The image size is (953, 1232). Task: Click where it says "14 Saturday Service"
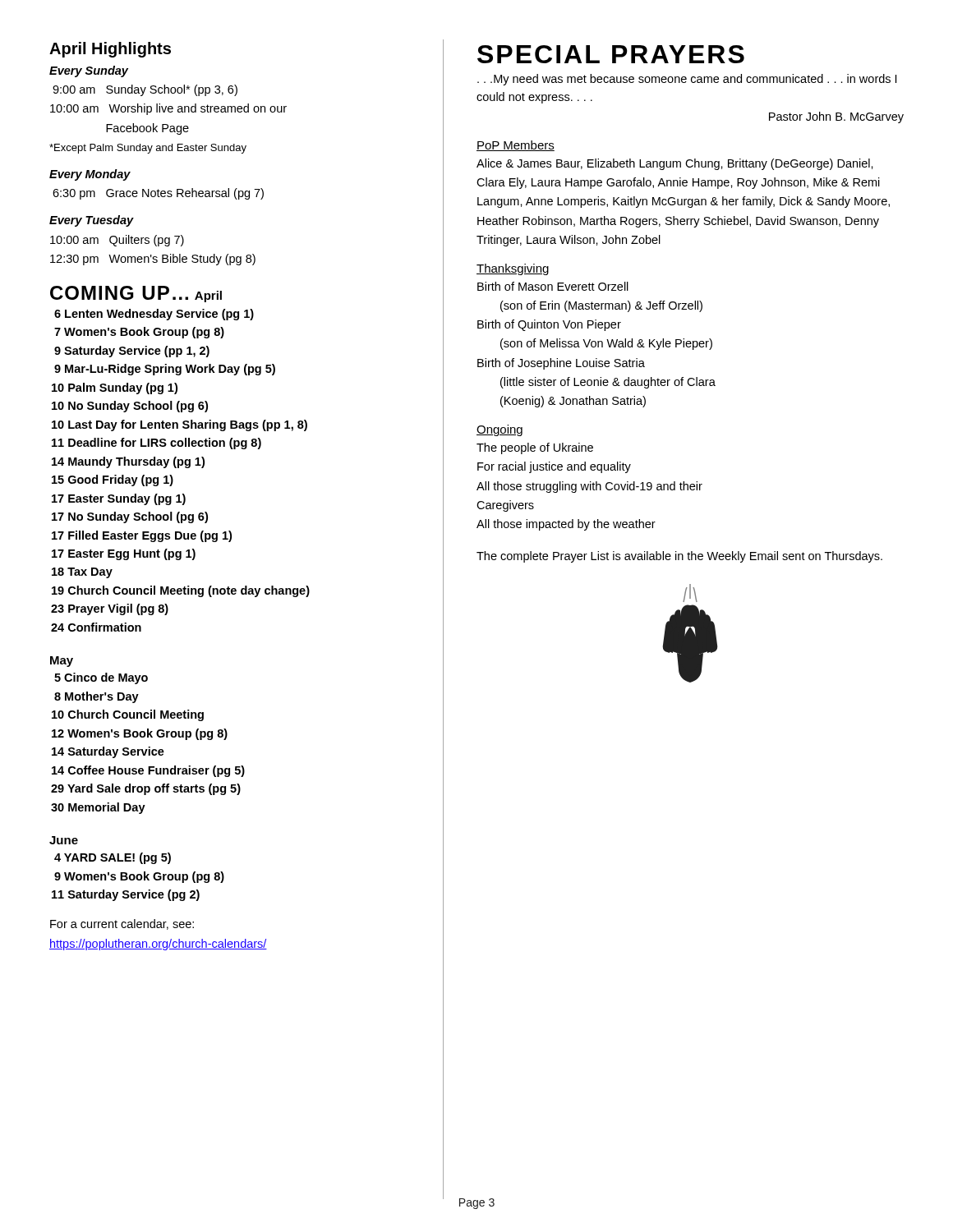pos(108,752)
